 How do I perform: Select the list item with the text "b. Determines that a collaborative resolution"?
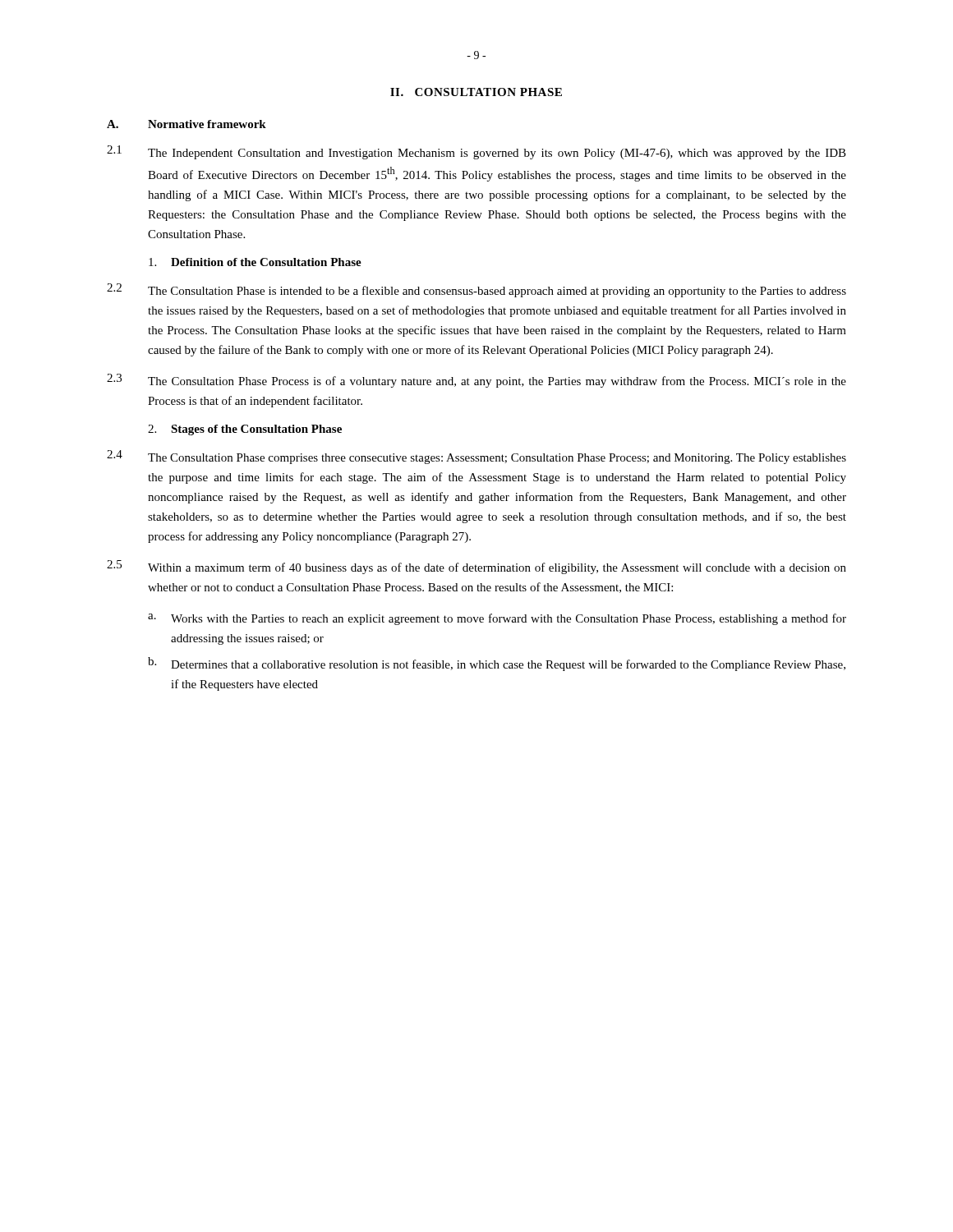[497, 674]
